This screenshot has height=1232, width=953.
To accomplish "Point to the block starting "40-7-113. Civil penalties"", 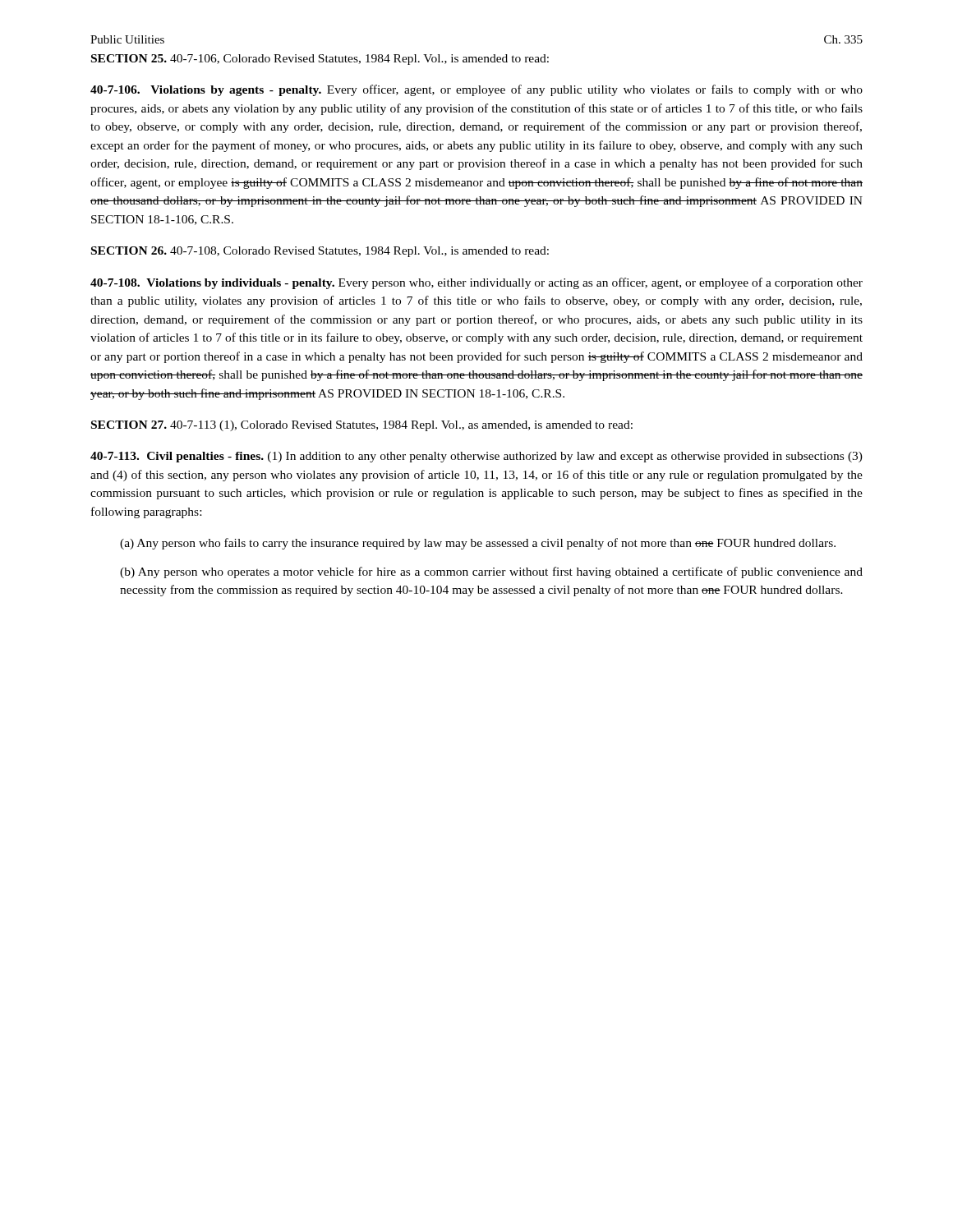I will pyautogui.click(x=476, y=483).
